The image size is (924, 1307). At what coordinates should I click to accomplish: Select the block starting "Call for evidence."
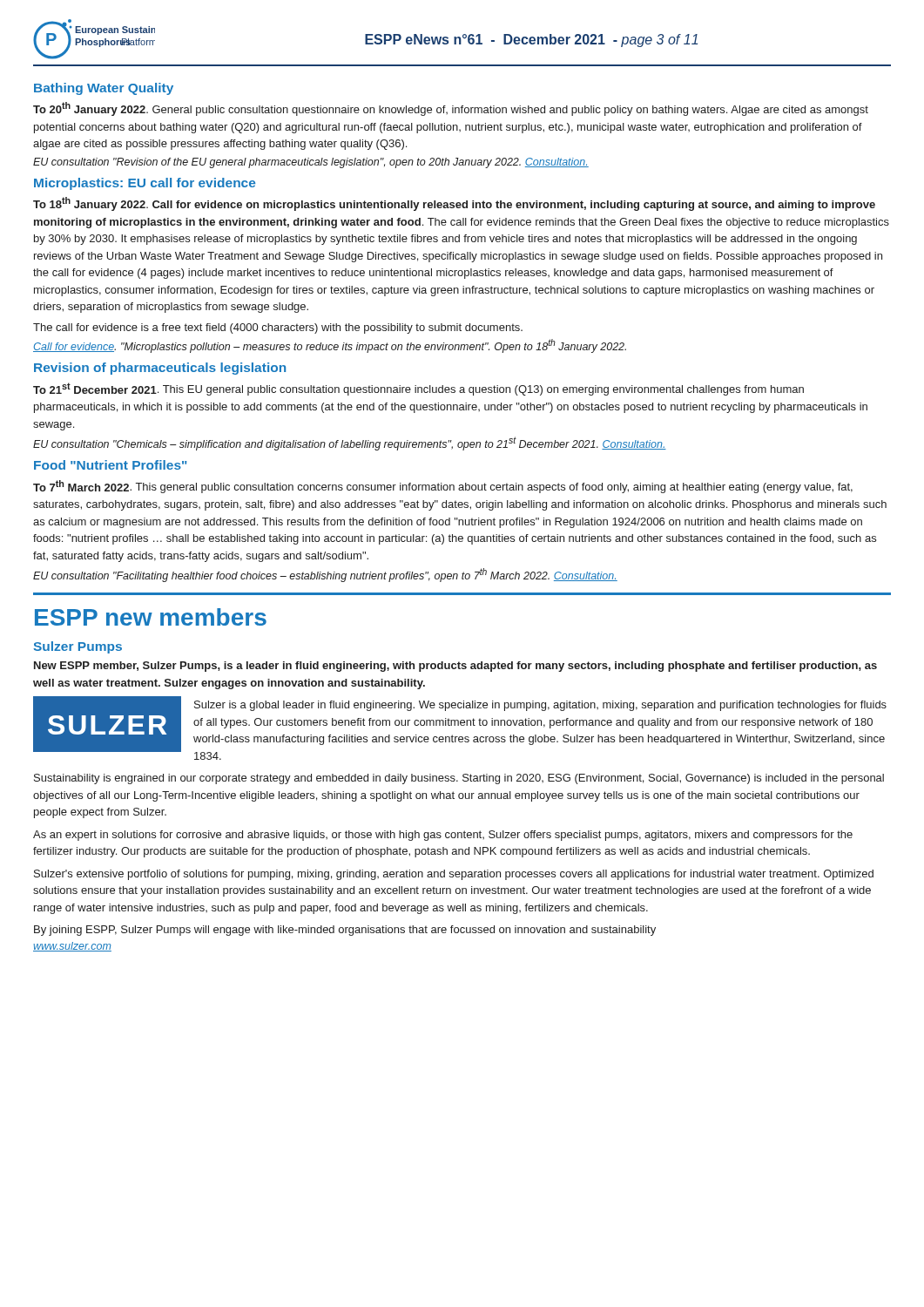pyautogui.click(x=330, y=346)
